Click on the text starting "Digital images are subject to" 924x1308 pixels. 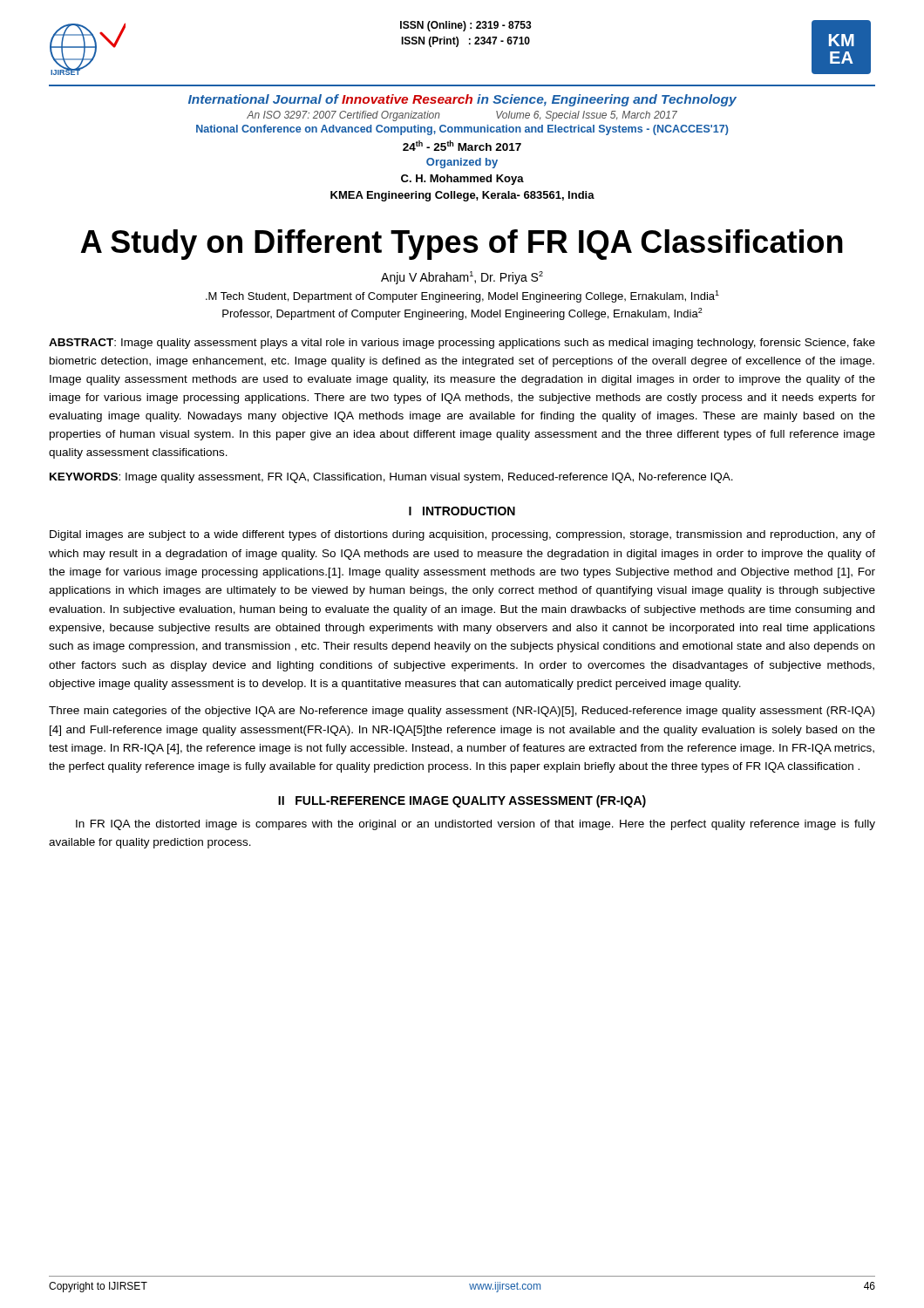(x=462, y=609)
